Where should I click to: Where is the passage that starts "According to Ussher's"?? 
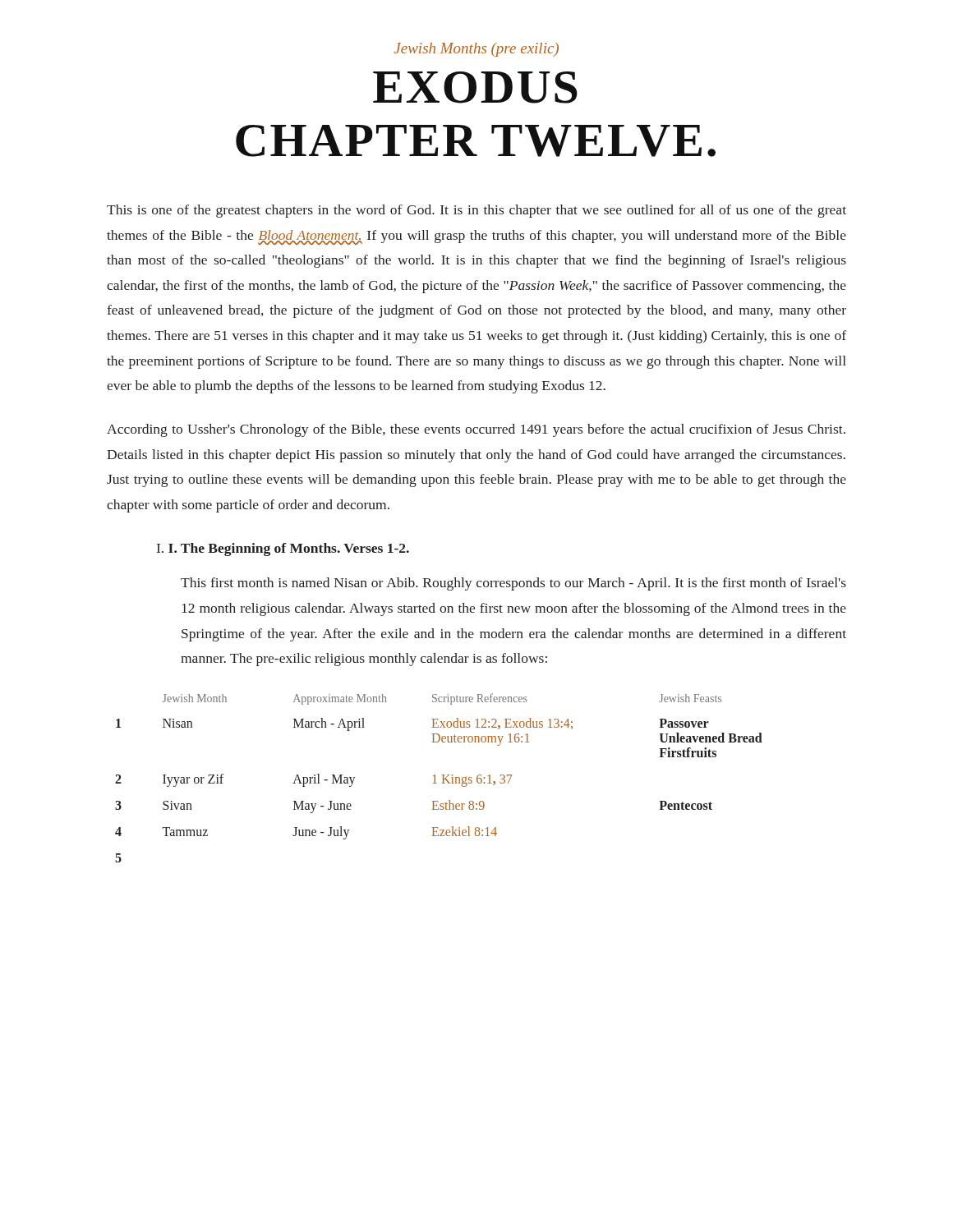(476, 466)
